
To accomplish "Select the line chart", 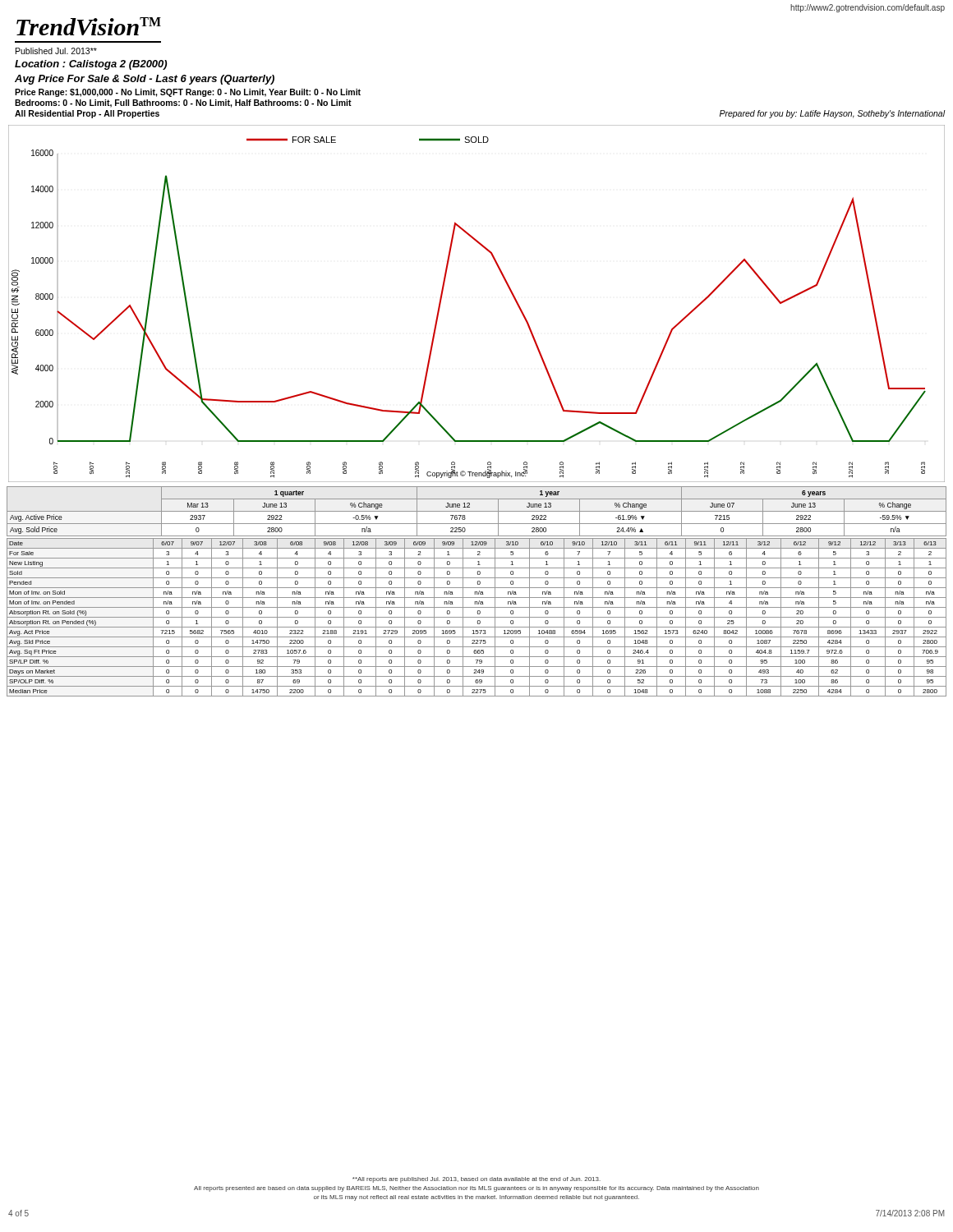I will (x=476, y=303).
